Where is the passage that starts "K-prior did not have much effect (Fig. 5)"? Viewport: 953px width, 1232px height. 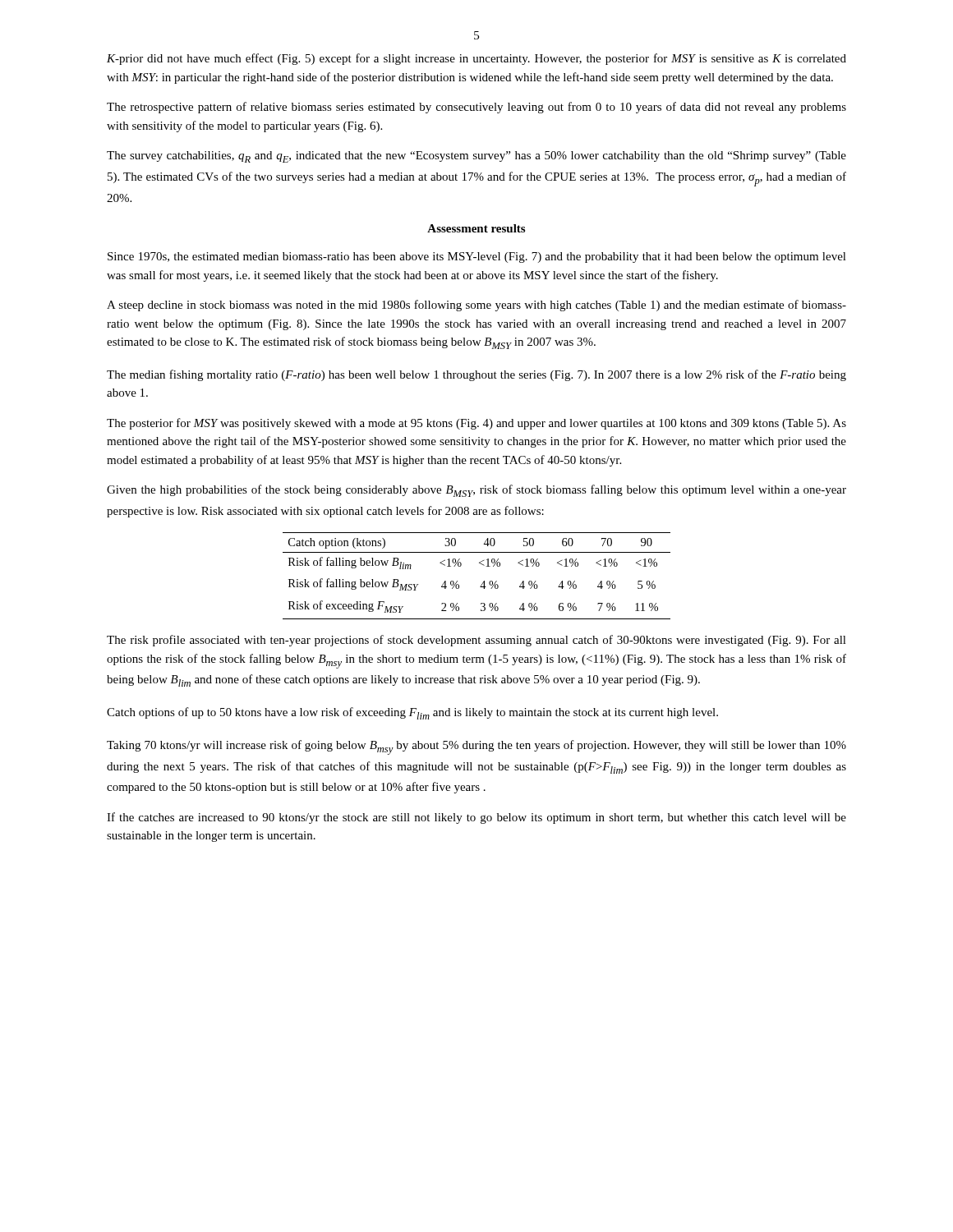[x=476, y=68]
